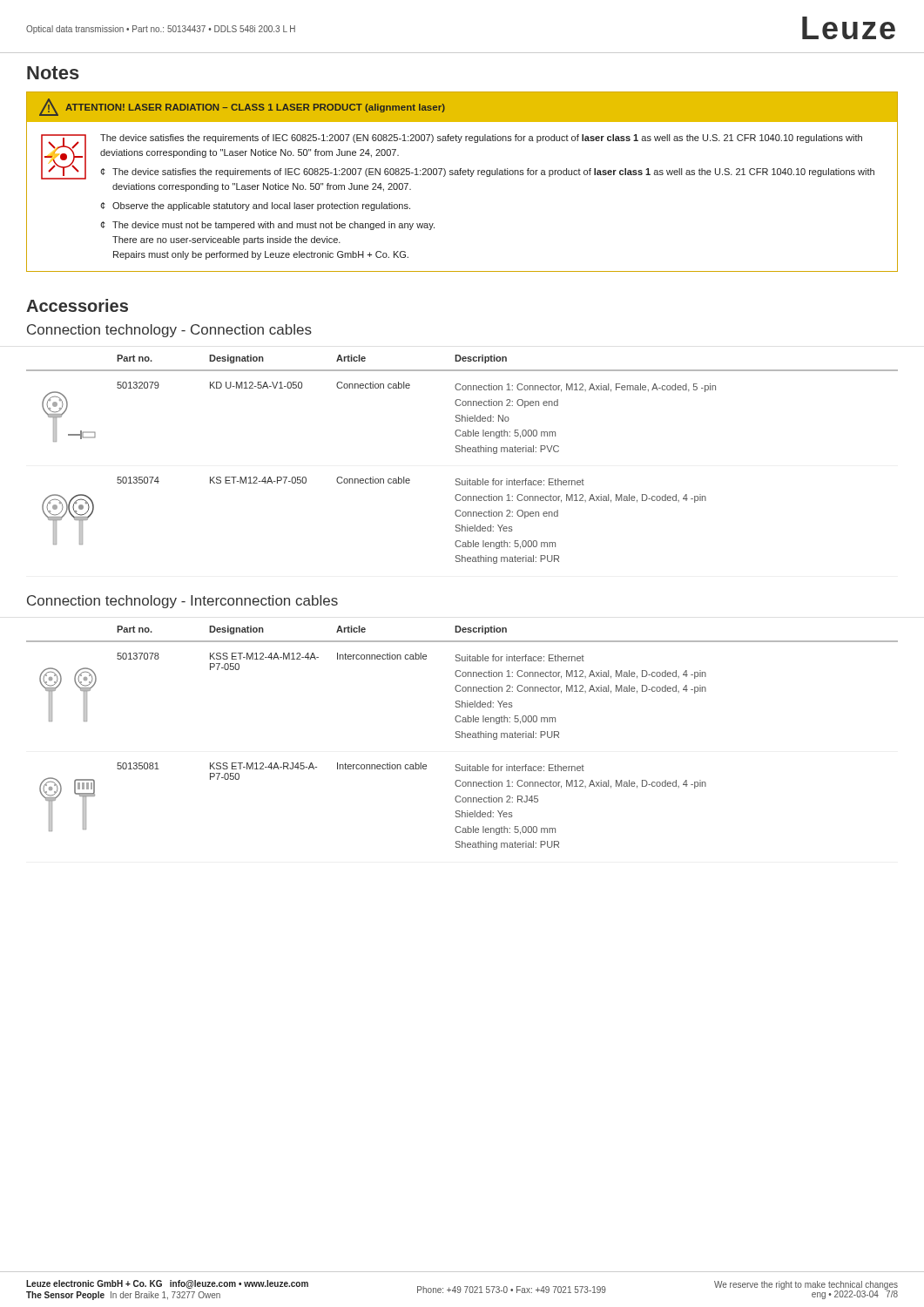Point to the block beginning "! ATTENTION! LASER RADIATION – CLASS 1"
Viewport: 924px width, 1307px height.
coord(462,182)
